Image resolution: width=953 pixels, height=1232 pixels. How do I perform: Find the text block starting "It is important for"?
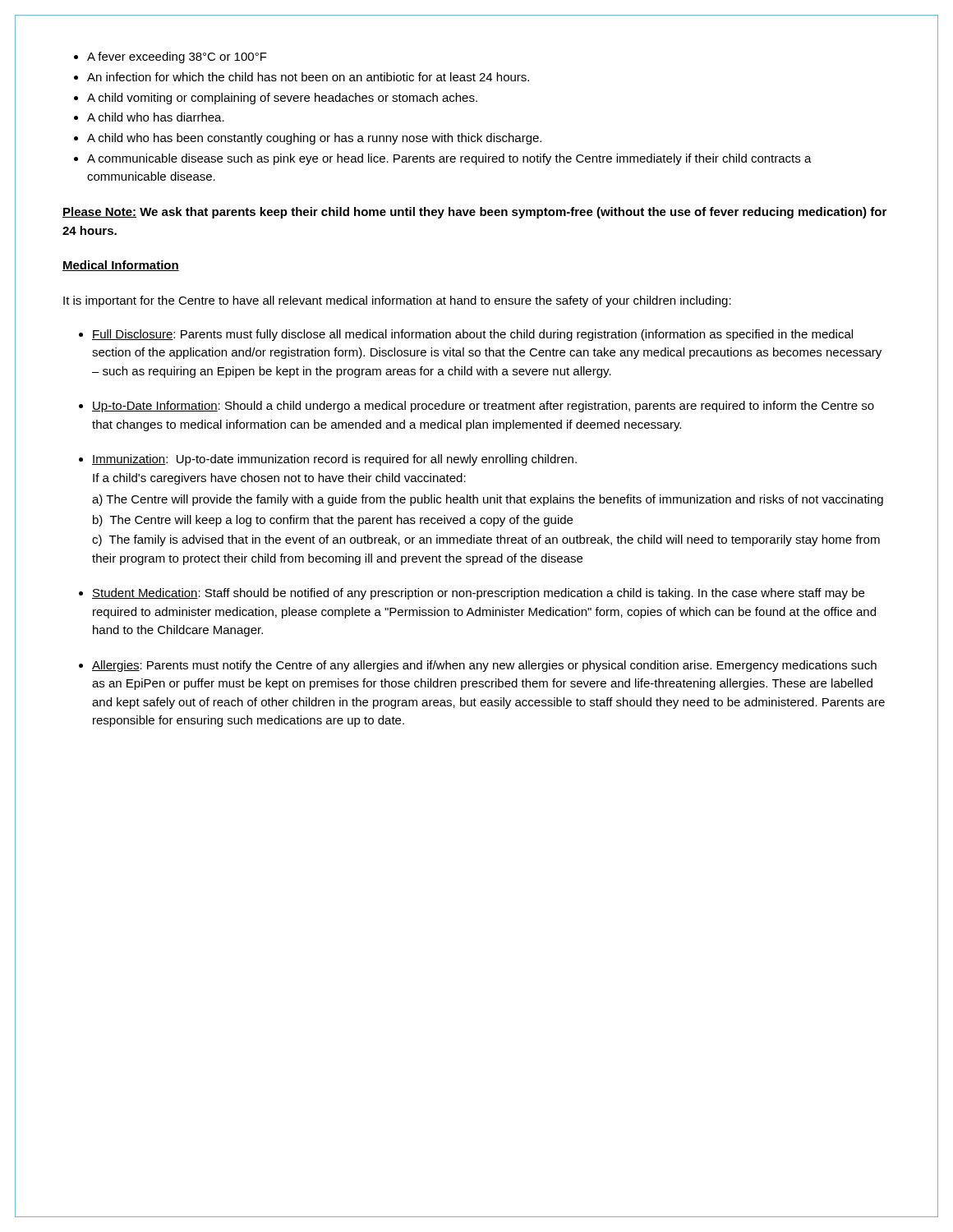pyautogui.click(x=397, y=300)
